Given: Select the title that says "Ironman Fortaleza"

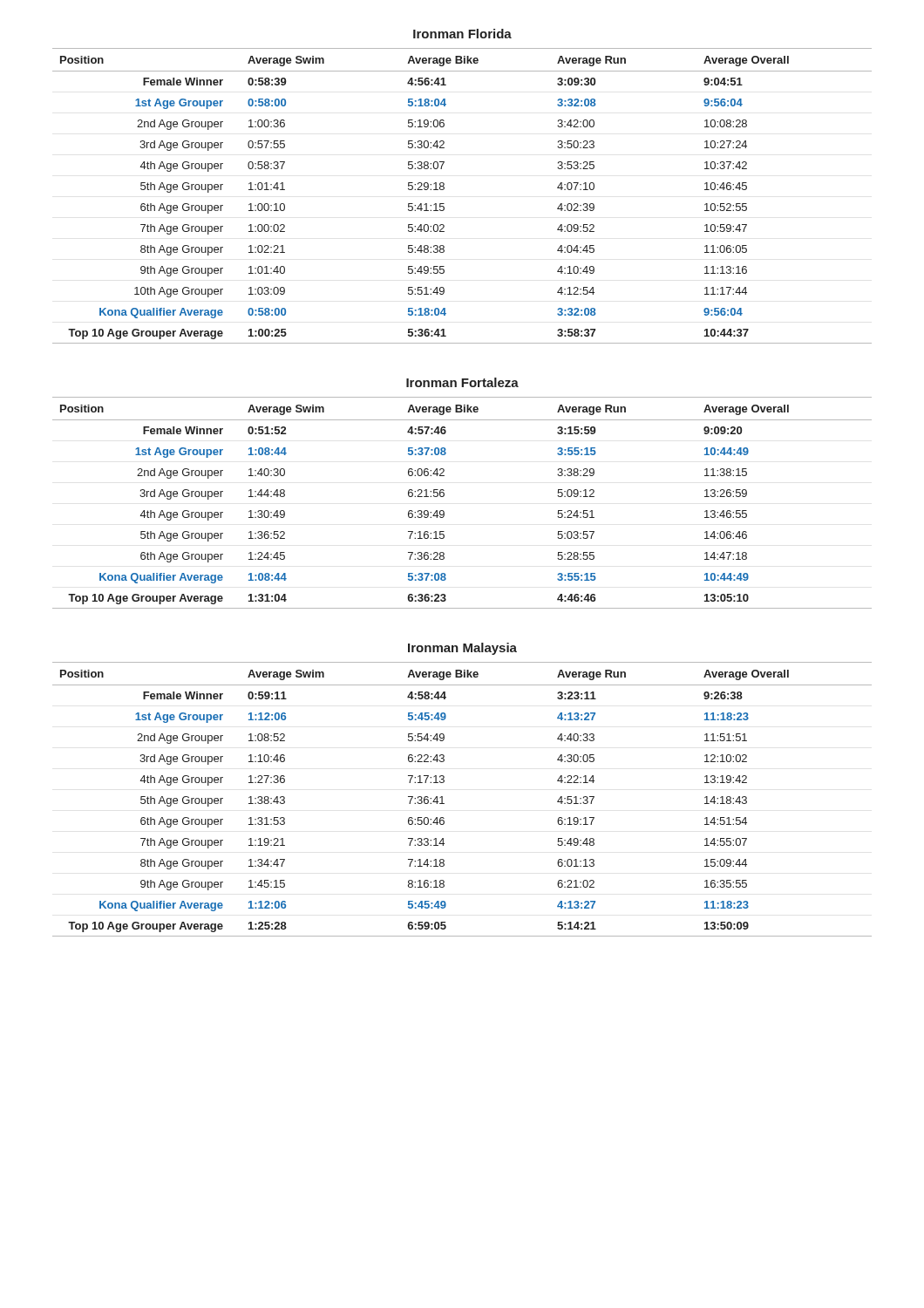Looking at the screenshot, I should 462,382.
